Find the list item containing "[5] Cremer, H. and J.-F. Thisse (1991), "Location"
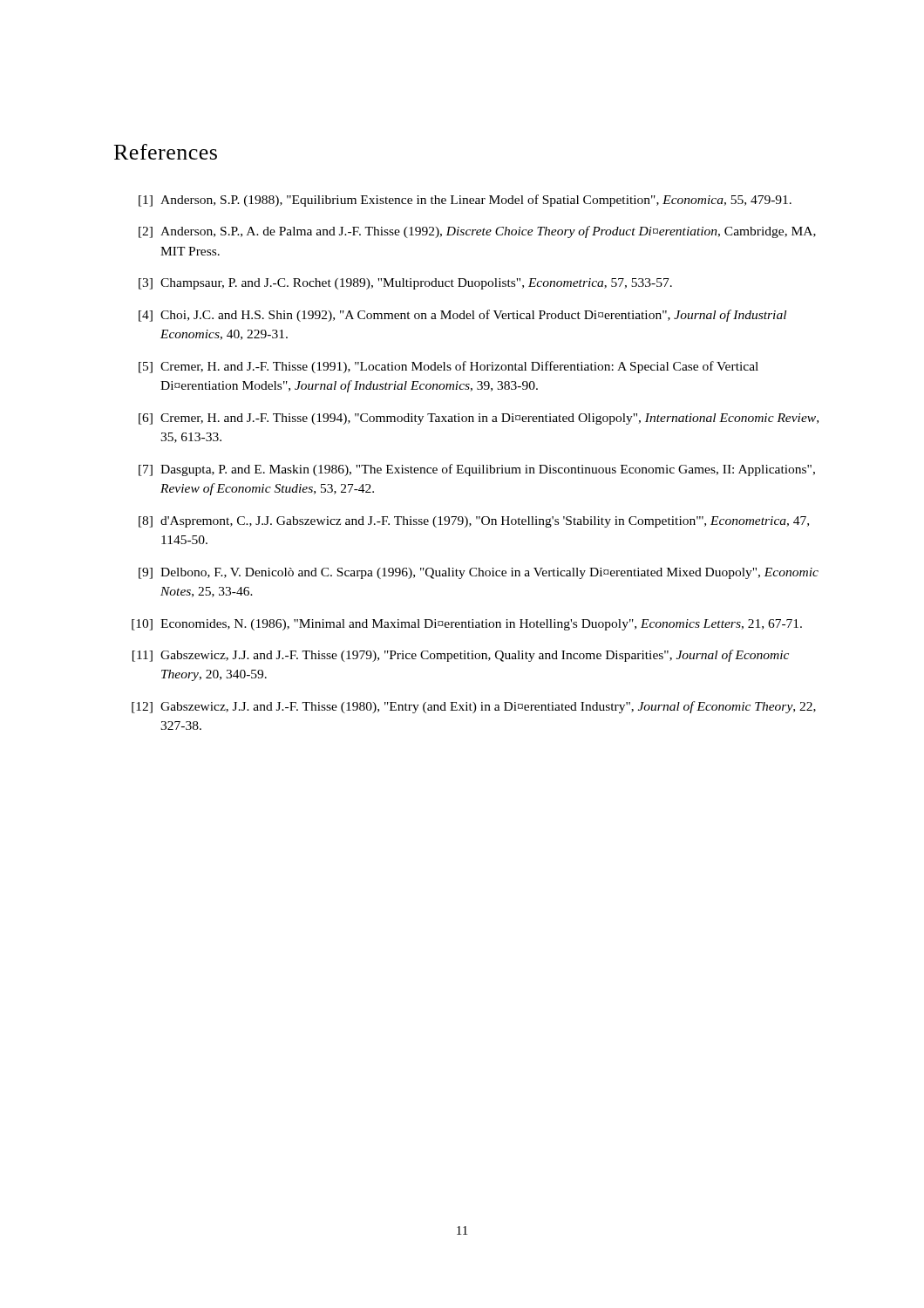 (471, 376)
